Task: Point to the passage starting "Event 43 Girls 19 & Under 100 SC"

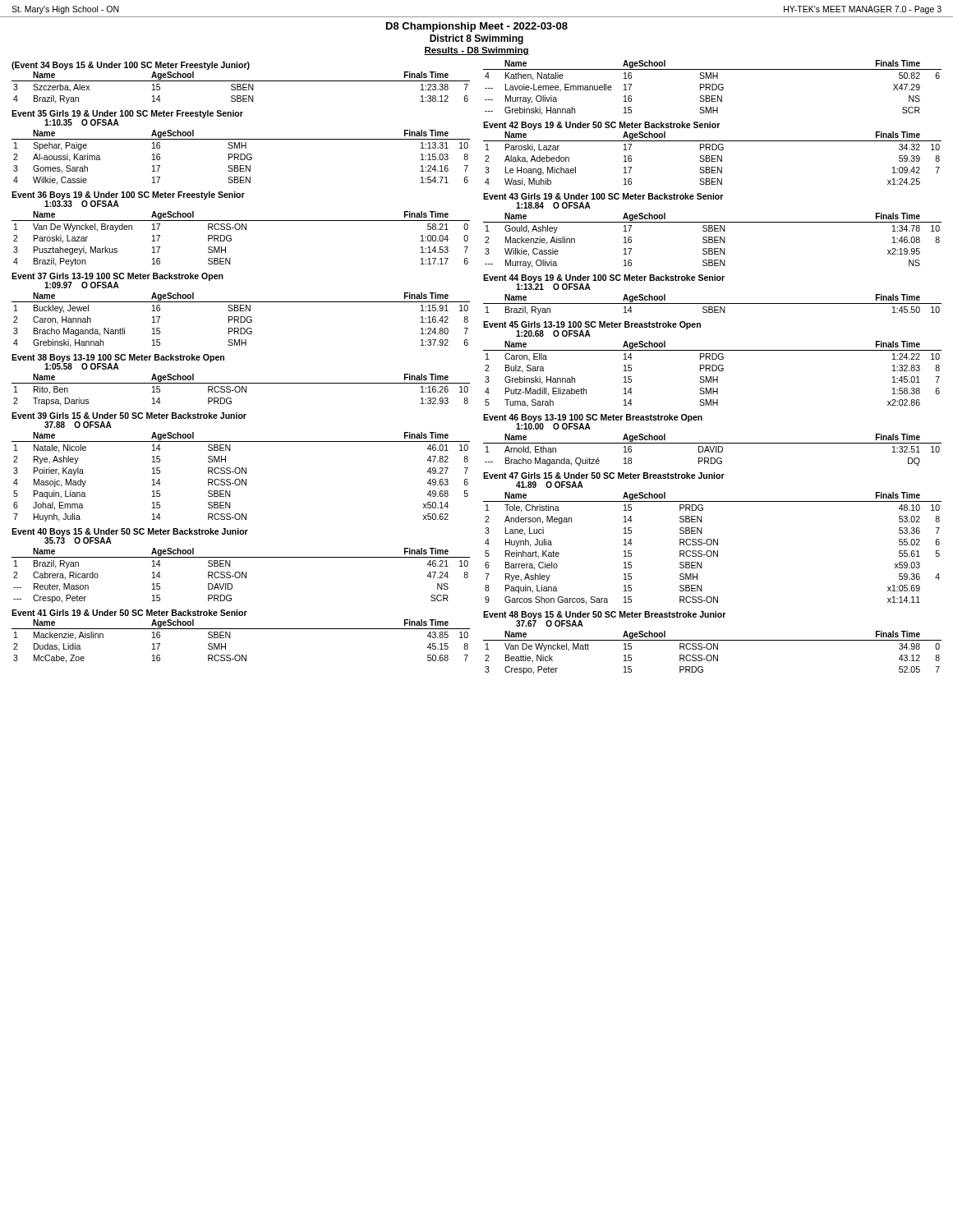Action: pos(603,196)
